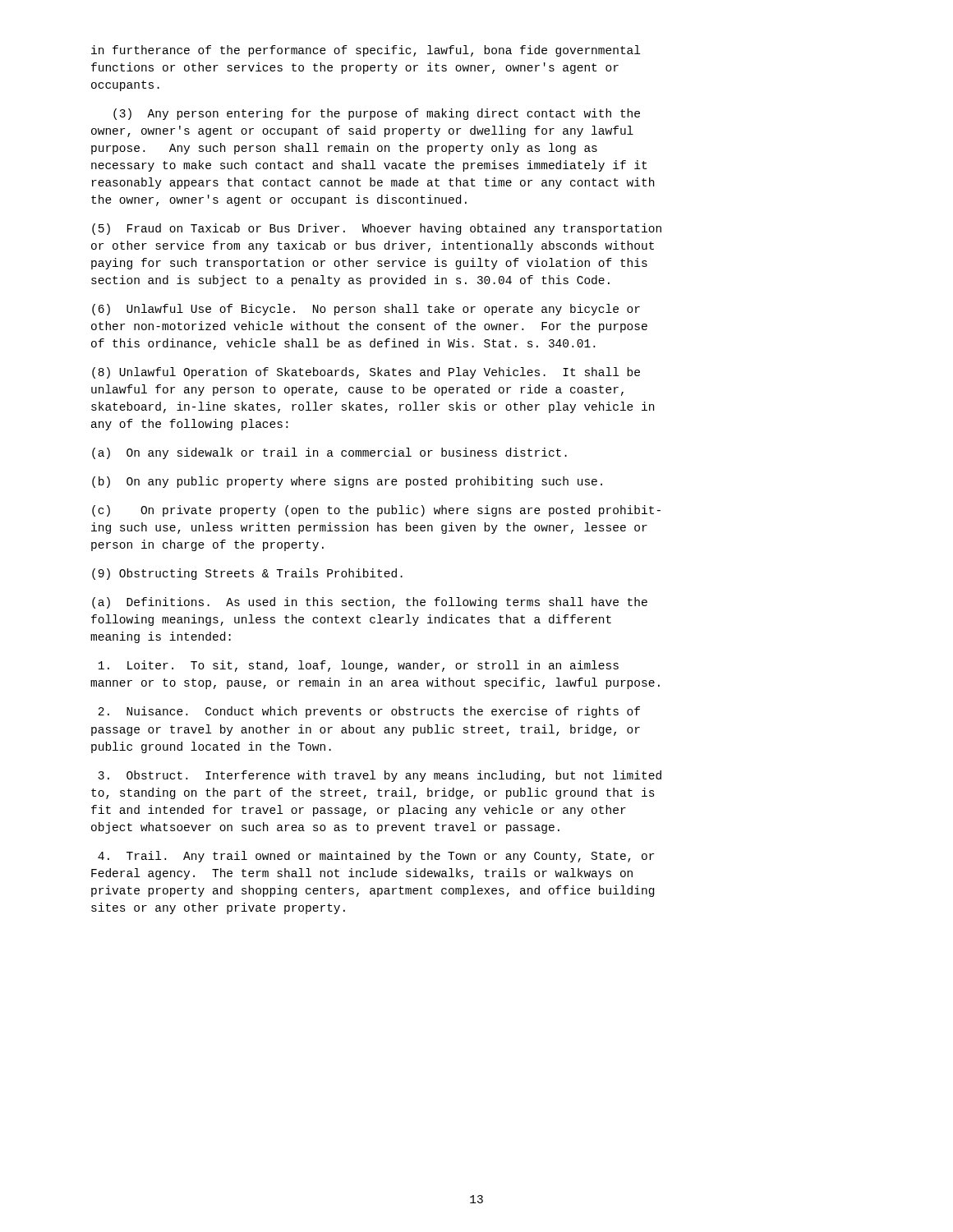Screen dimensions: 1232x953
Task: Locate the block of text that opens with "3. Obstruct. Interference with travel by"
Action: [376, 802]
